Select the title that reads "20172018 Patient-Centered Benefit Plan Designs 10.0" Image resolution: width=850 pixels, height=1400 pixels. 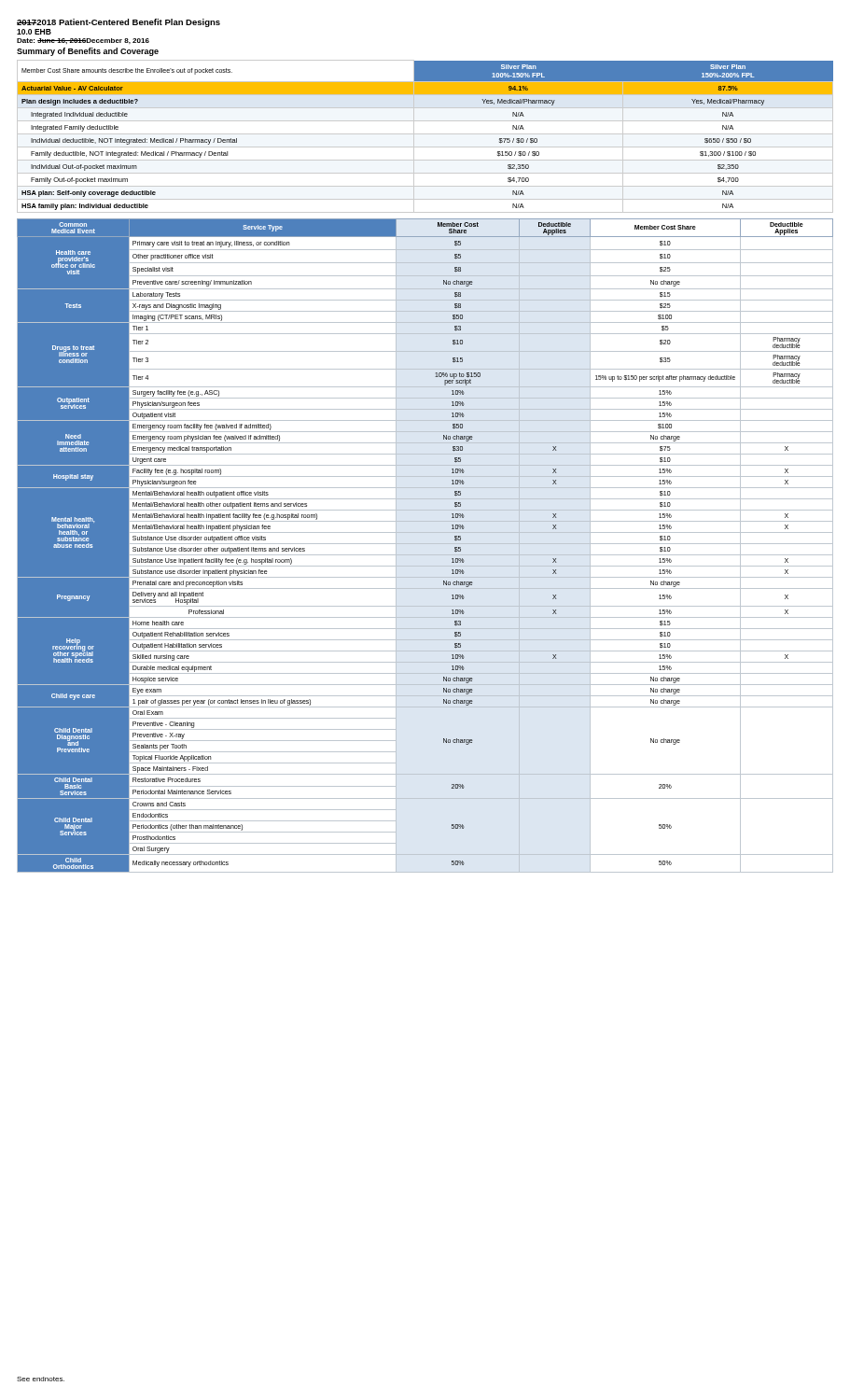point(119,31)
